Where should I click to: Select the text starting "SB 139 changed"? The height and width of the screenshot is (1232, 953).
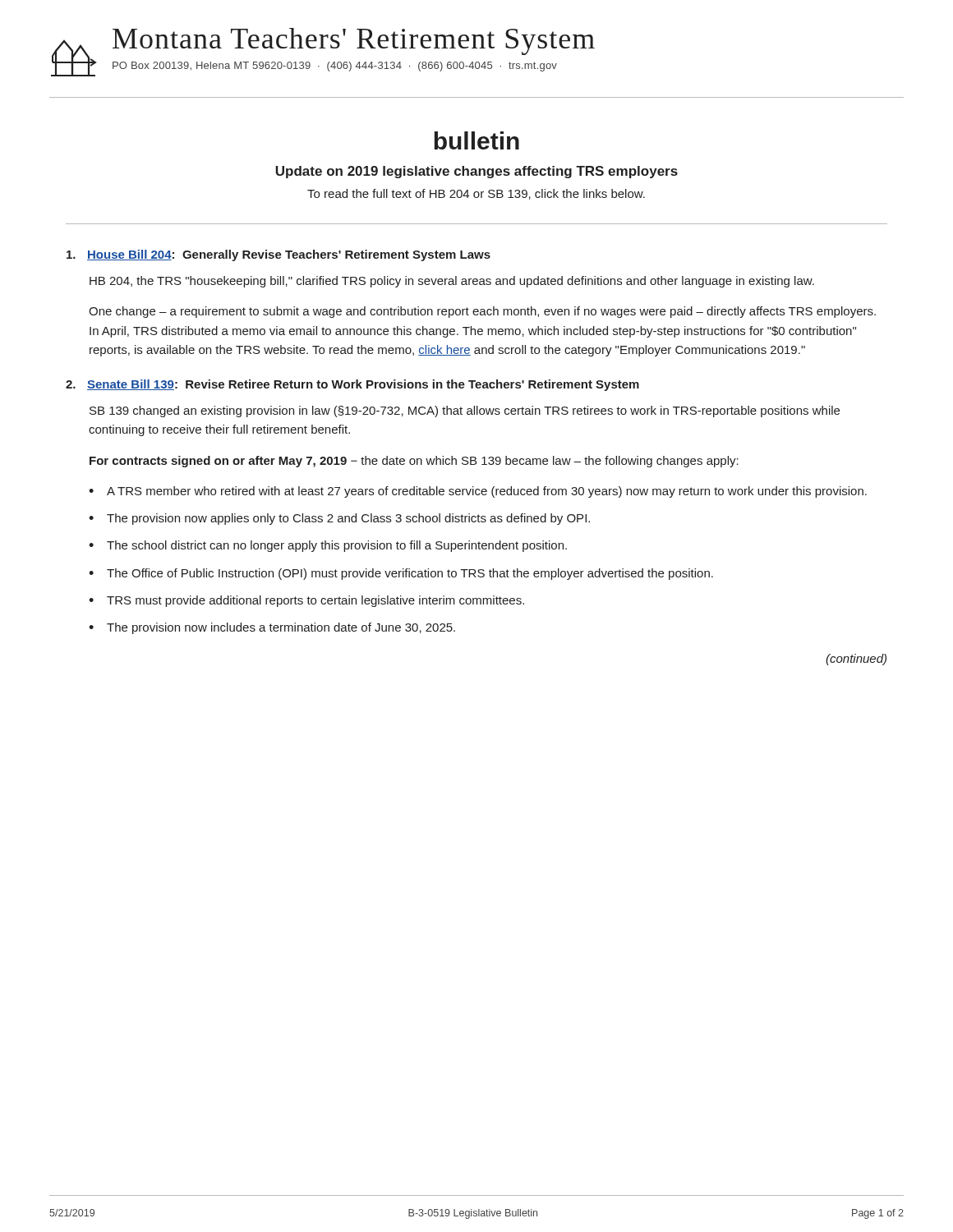[x=465, y=420]
